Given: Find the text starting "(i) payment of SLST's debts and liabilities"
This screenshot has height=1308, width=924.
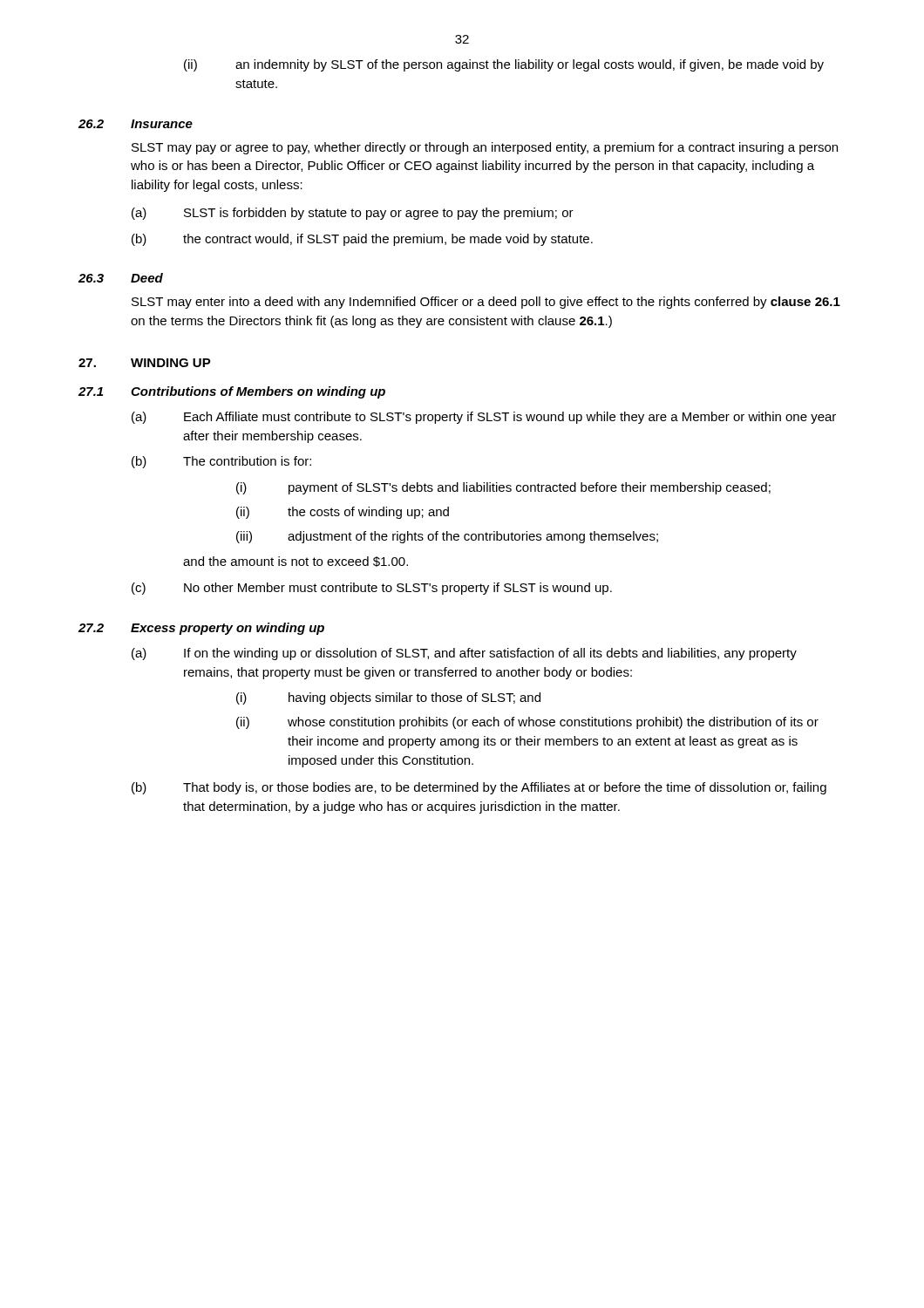Looking at the screenshot, I should click(540, 487).
